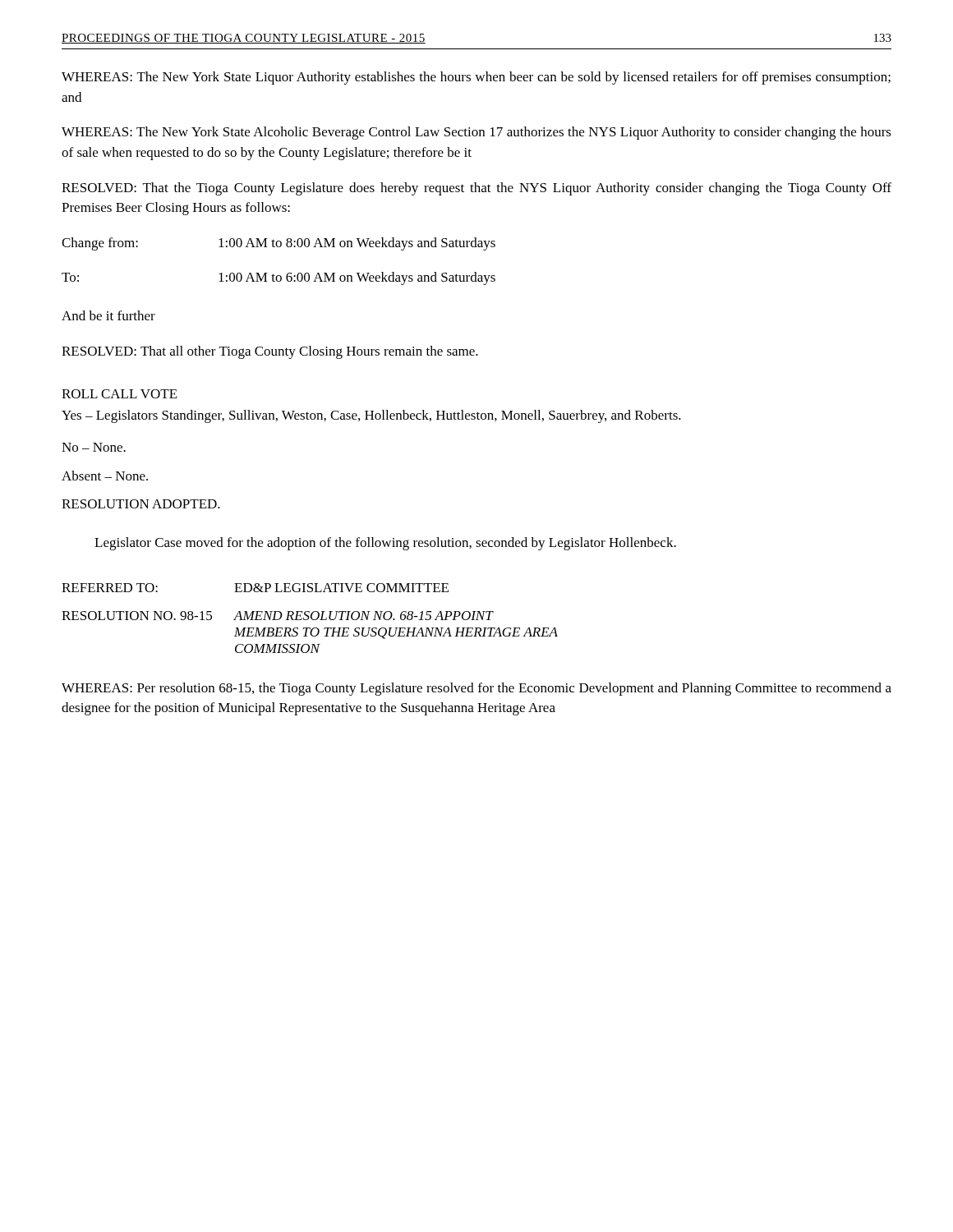The width and height of the screenshot is (953, 1232).
Task: Click on the element starting "Absent – None."
Action: pyautogui.click(x=105, y=476)
